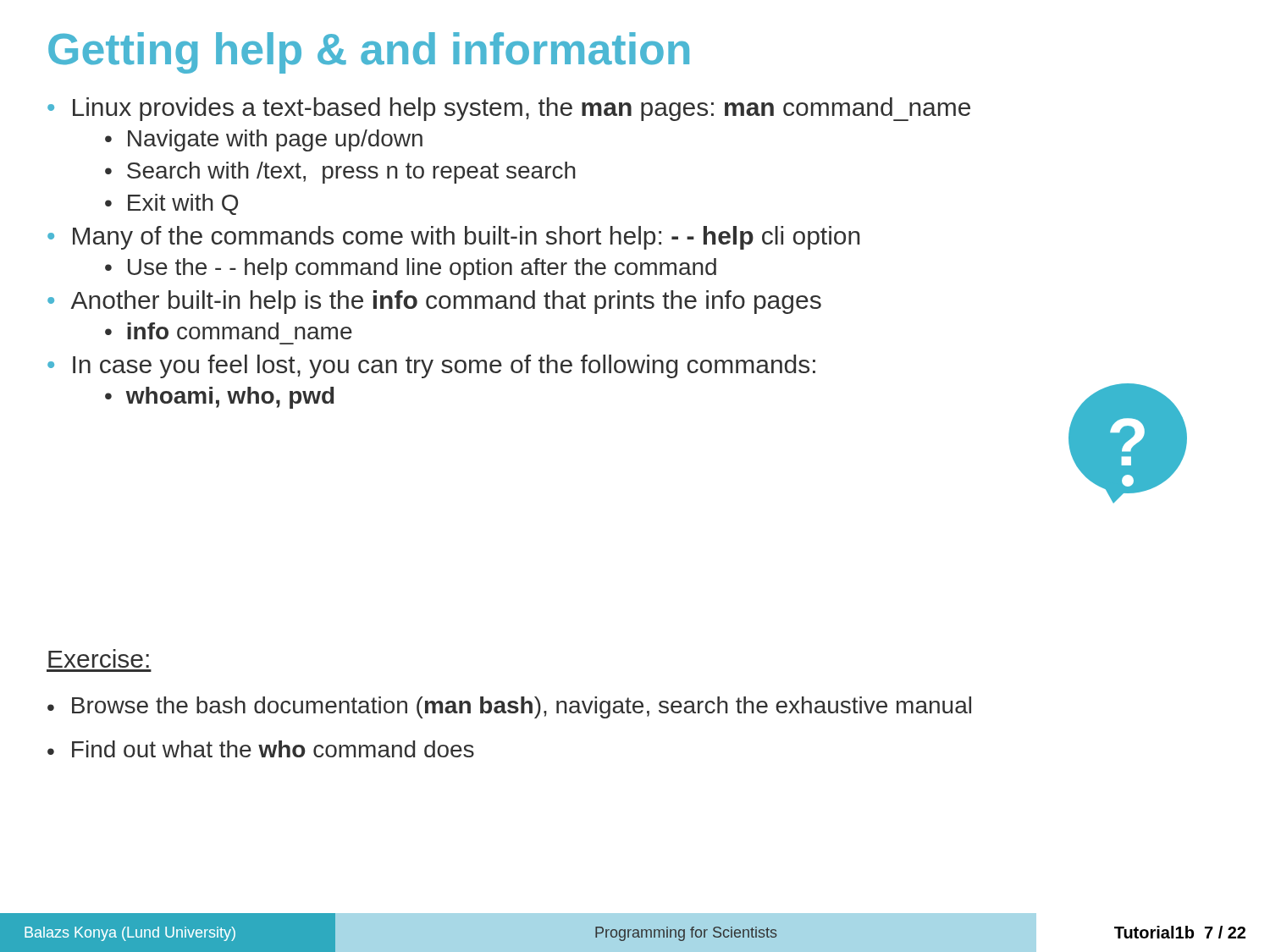1270x952 pixels.
Task: Click on the list item that reads "• Find out what the who command does"
Action: click(x=261, y=751)
